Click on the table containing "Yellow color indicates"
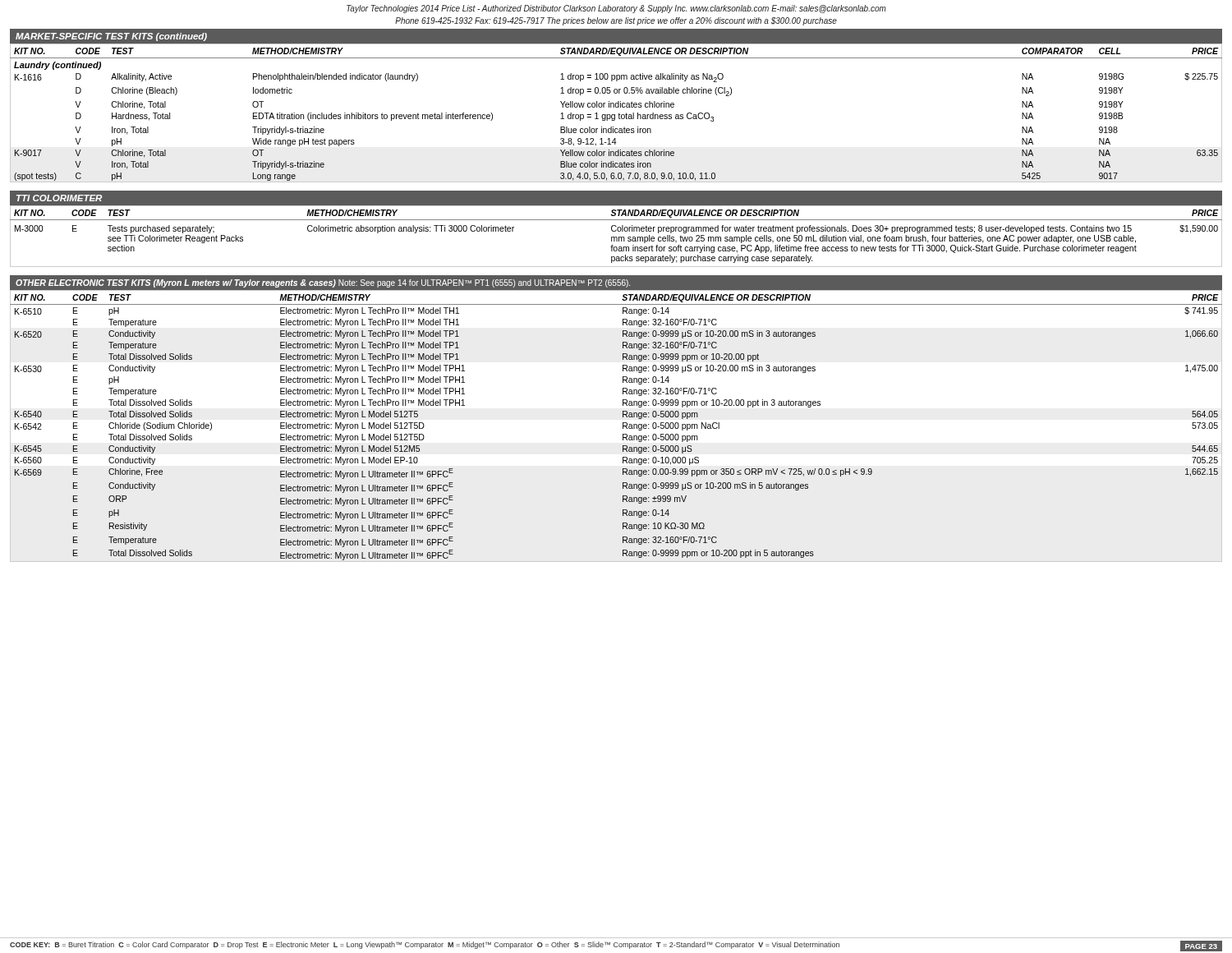The image size is (1232, 953). click(616, 113)
